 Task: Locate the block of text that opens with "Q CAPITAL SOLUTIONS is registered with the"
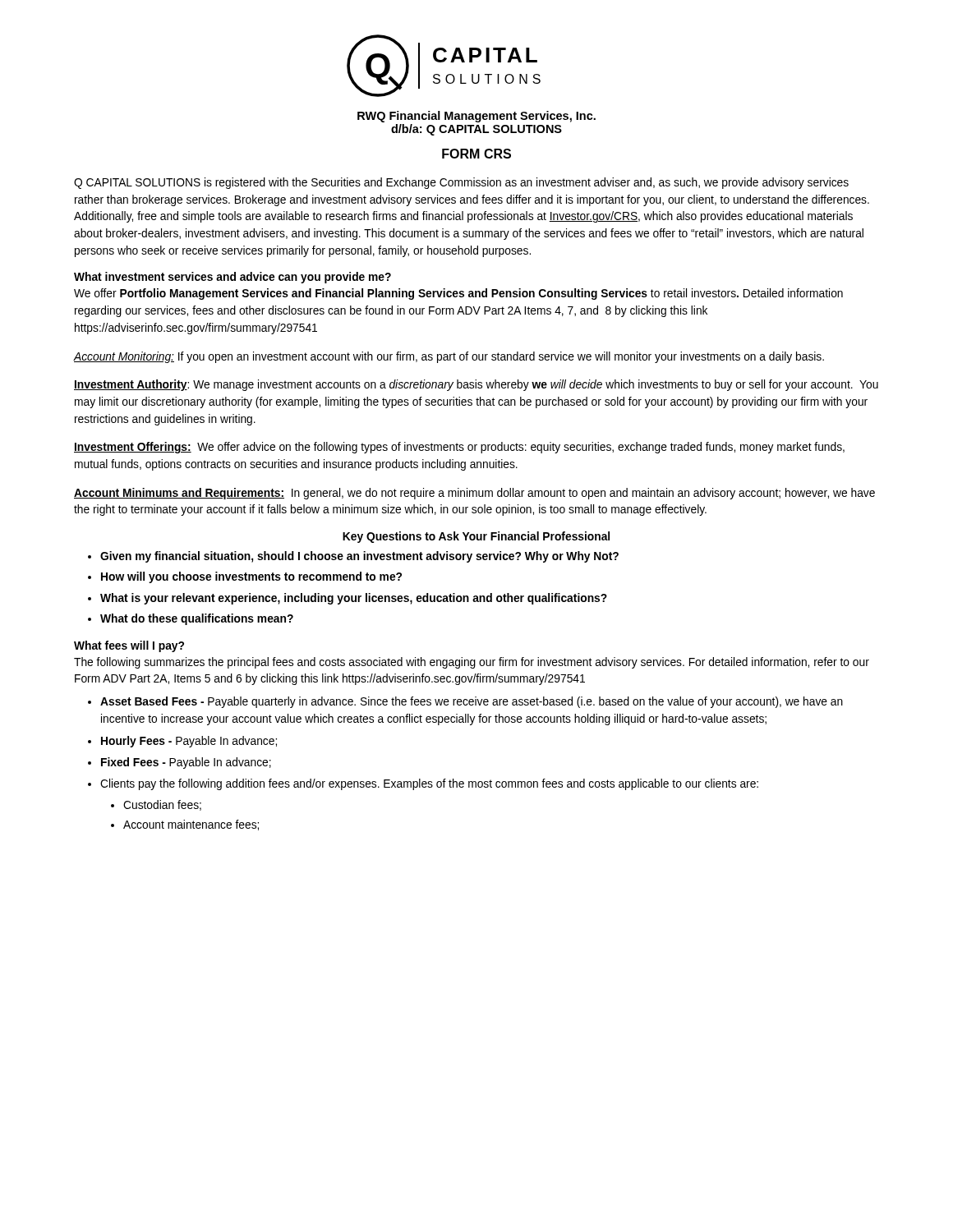[472, 217]
